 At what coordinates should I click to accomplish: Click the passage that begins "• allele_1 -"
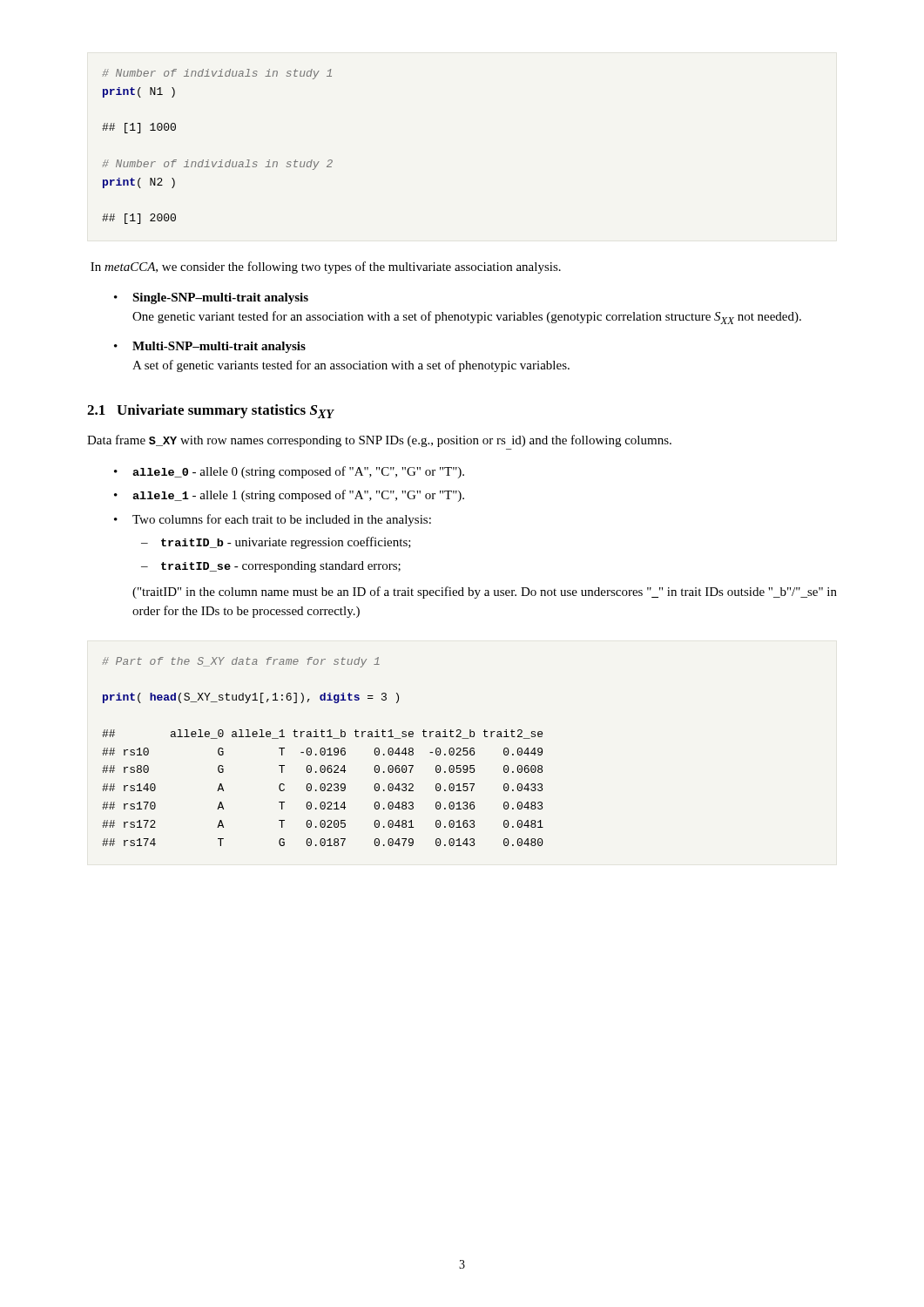point(475,496)
